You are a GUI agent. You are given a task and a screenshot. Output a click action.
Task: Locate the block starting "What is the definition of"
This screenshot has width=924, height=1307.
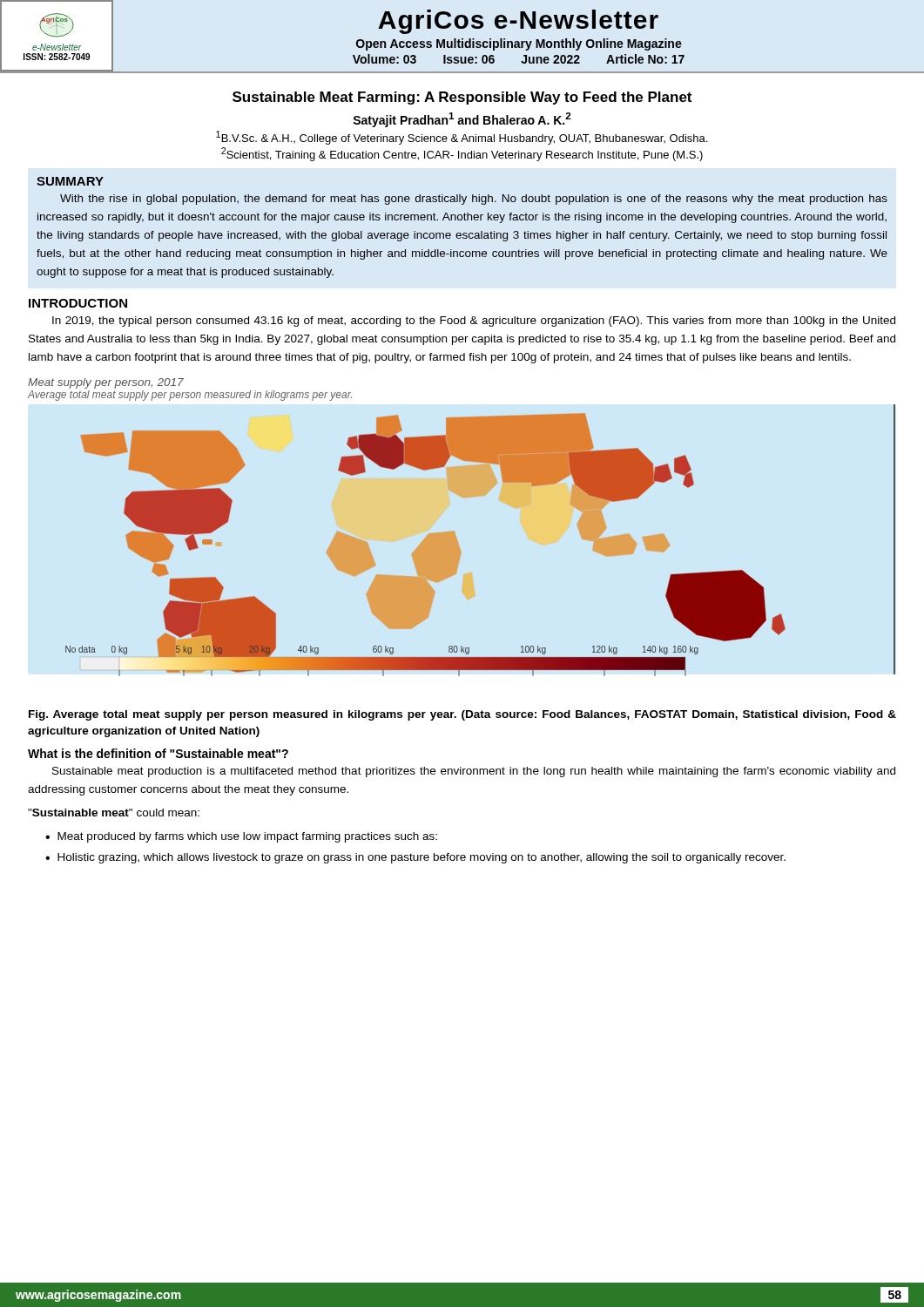(158, 754)
